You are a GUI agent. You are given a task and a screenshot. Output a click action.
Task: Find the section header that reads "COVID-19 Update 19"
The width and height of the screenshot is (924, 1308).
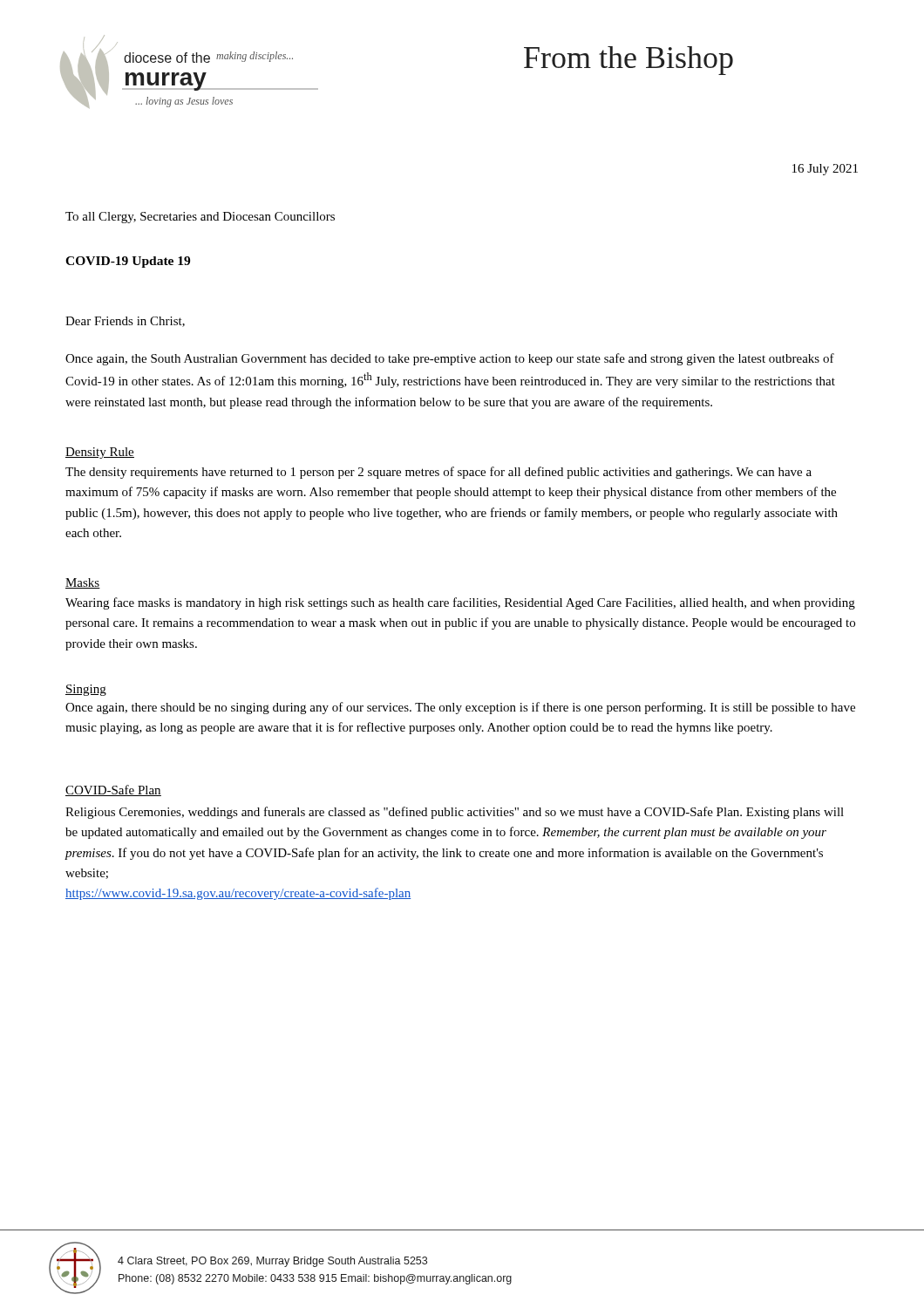click(128, 260)
